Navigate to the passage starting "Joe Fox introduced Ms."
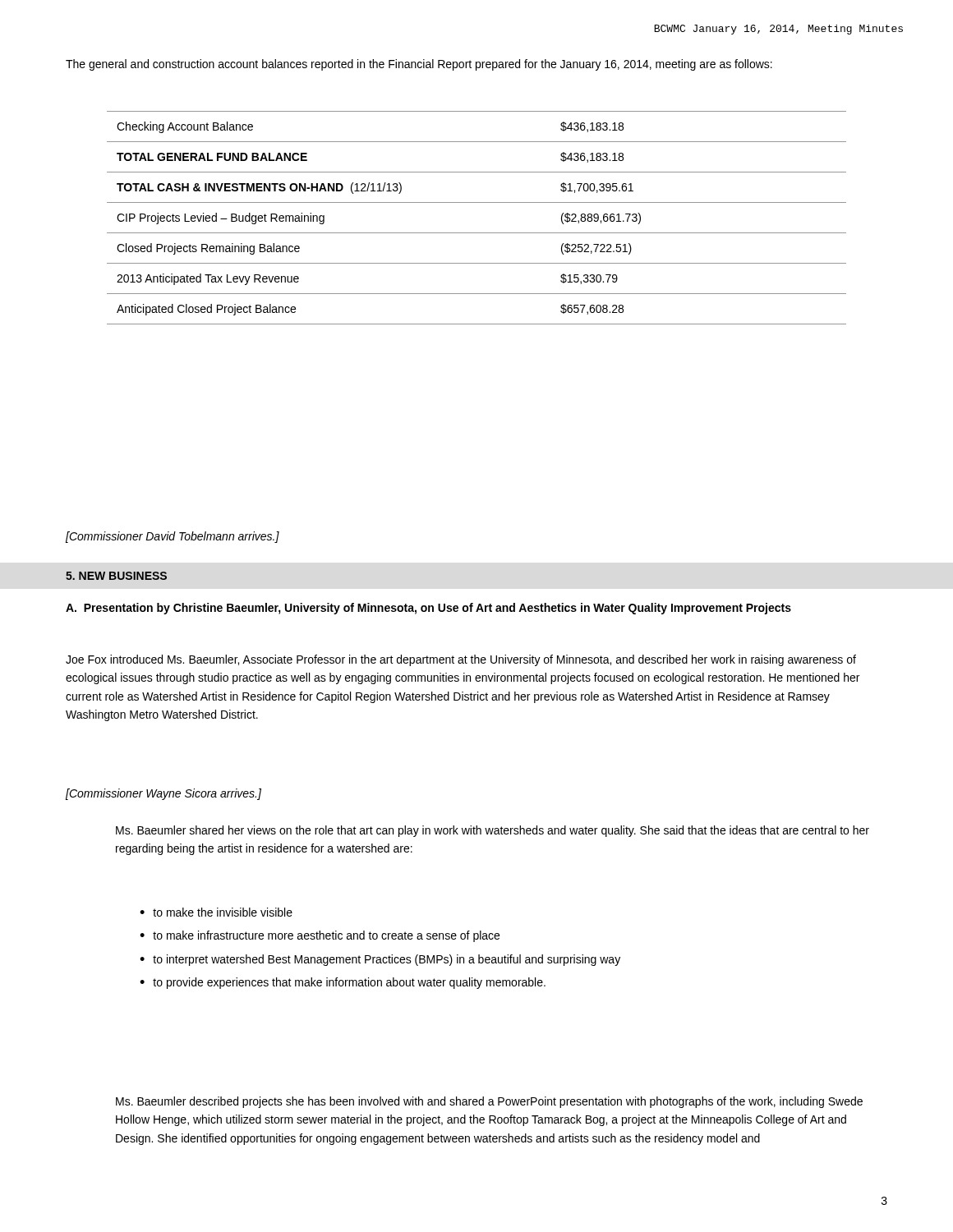 coord(463,687)
